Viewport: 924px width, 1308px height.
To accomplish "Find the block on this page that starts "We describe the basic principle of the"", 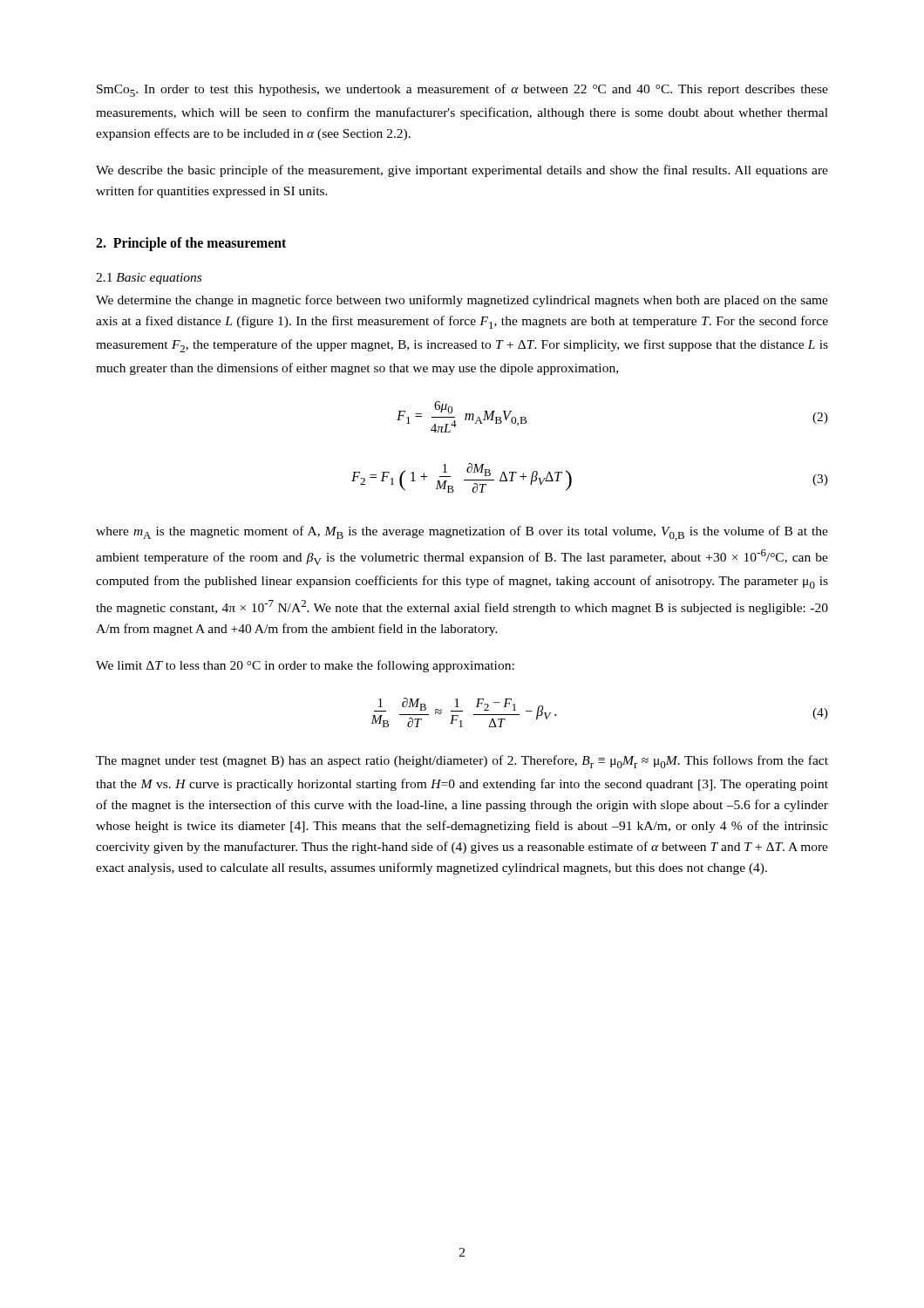I will [x=462, y=181].
